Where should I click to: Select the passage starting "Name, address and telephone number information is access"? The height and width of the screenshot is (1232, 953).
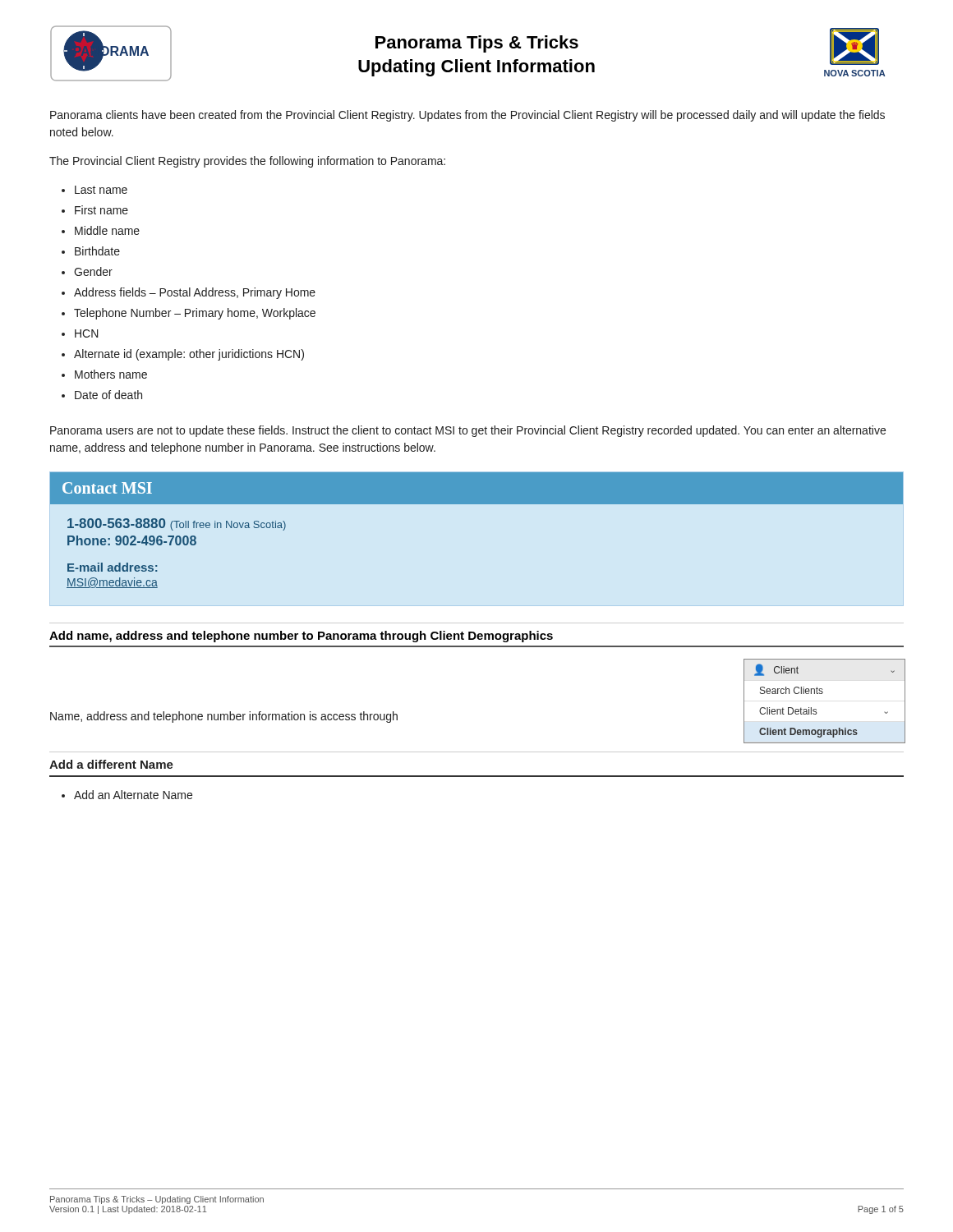tap(224, 716)
